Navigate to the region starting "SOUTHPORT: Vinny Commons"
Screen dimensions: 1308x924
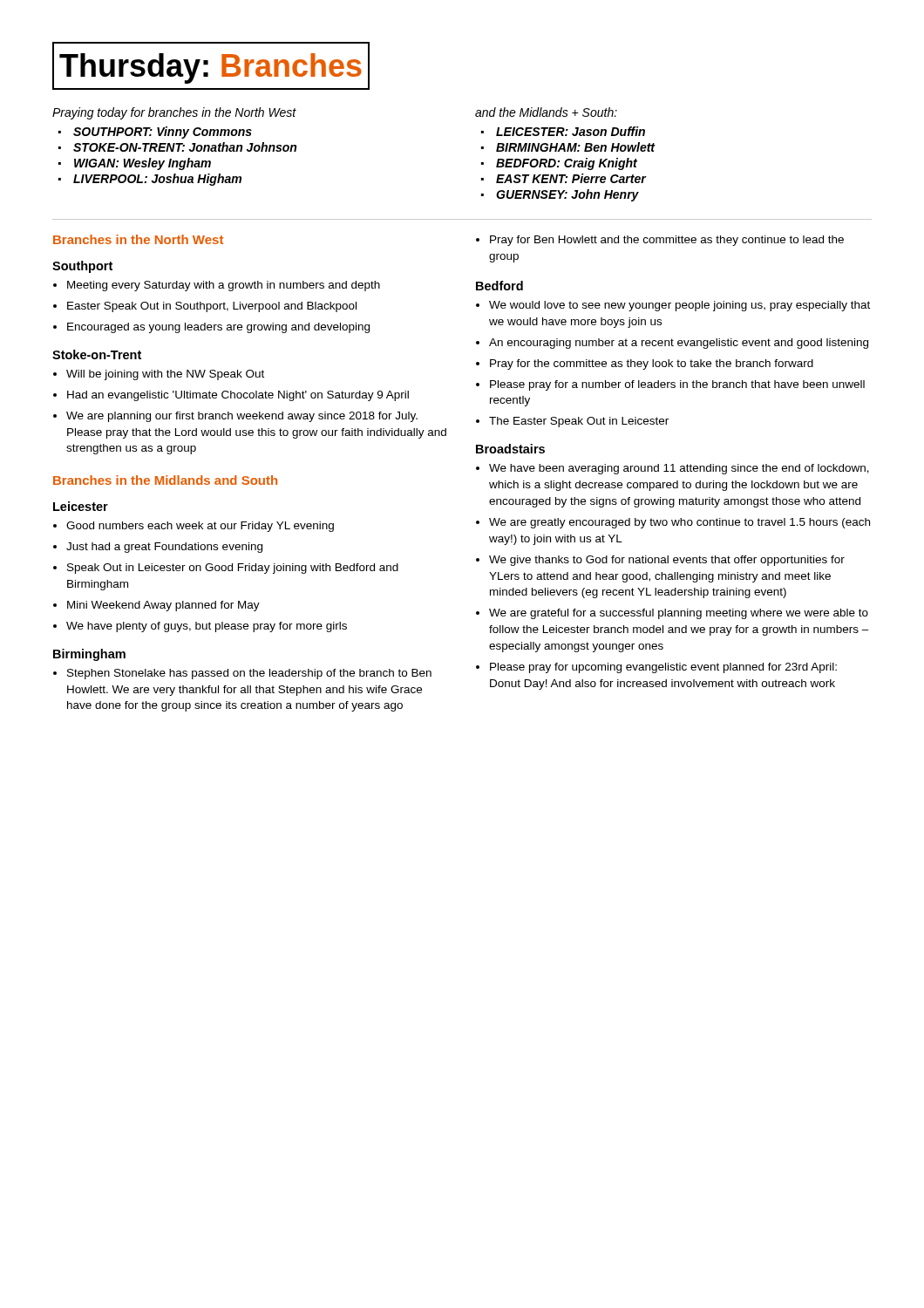163,132
